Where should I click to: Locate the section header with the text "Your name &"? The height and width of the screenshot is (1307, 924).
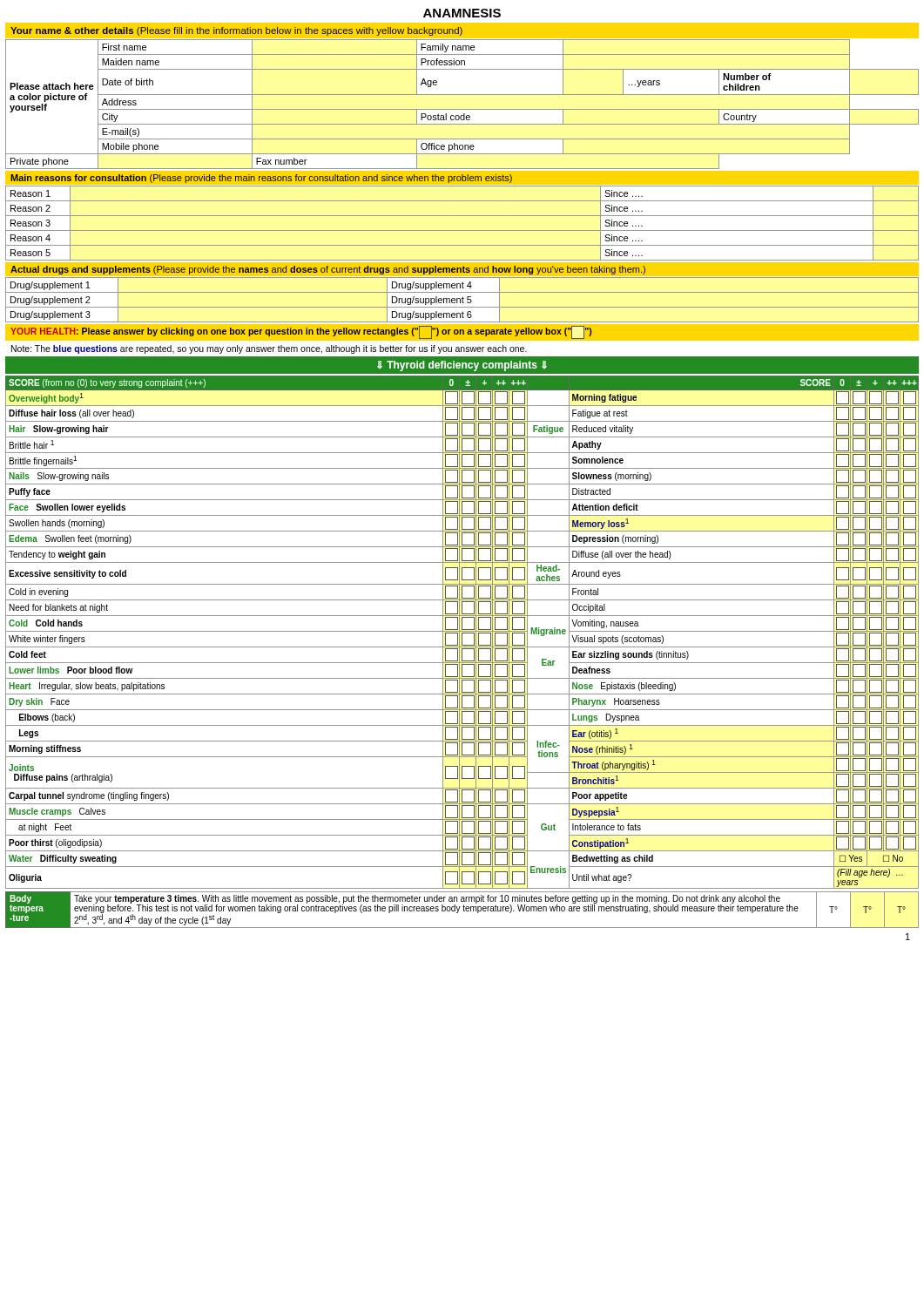pyautogui.click(x=237, y=30)
